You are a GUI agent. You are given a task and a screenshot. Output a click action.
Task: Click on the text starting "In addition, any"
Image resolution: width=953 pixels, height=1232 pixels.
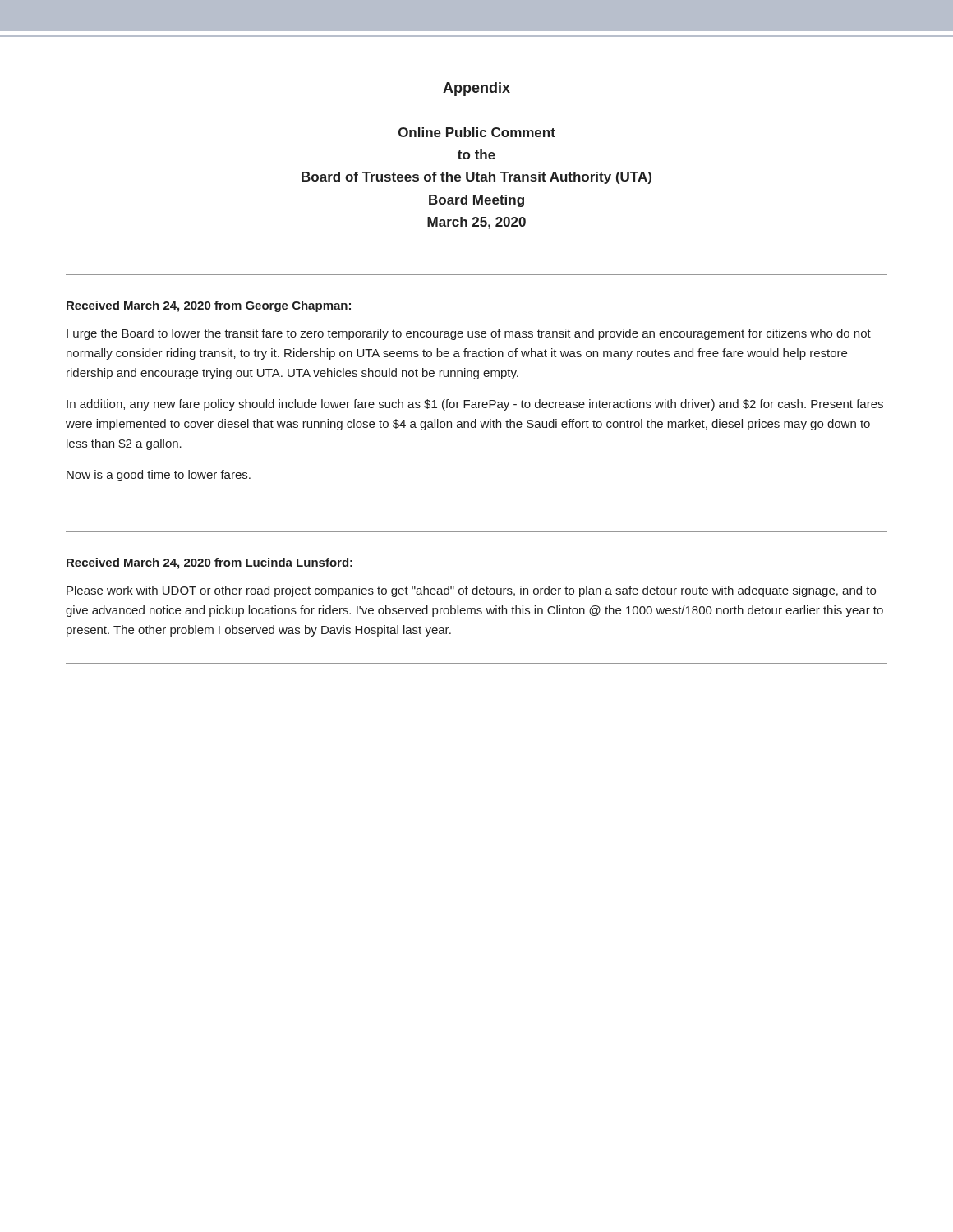pos(475,423)
